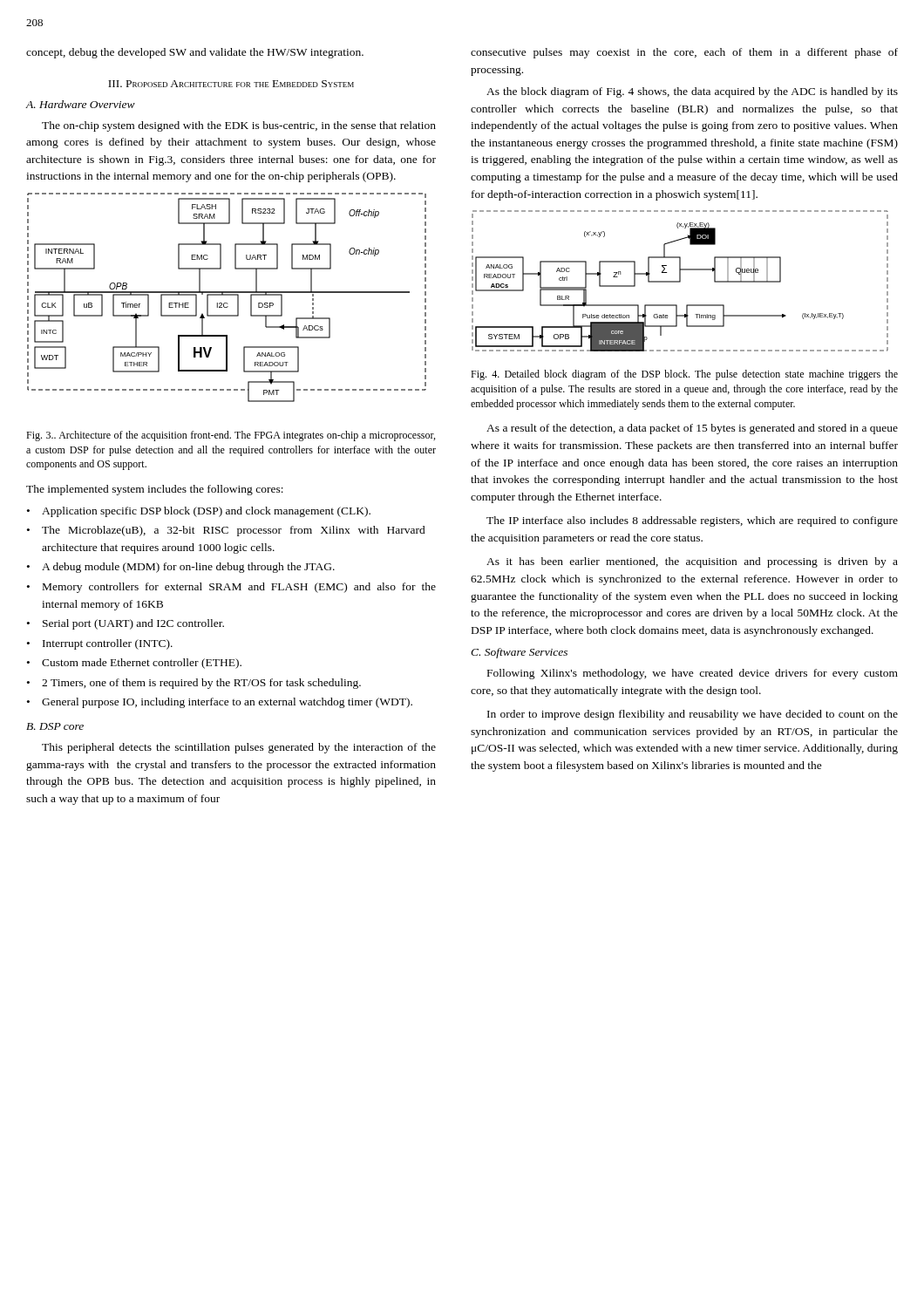The image size is (924, 1308).
Task: Click on the element starting "As a result"
Action: click(684, 529)
